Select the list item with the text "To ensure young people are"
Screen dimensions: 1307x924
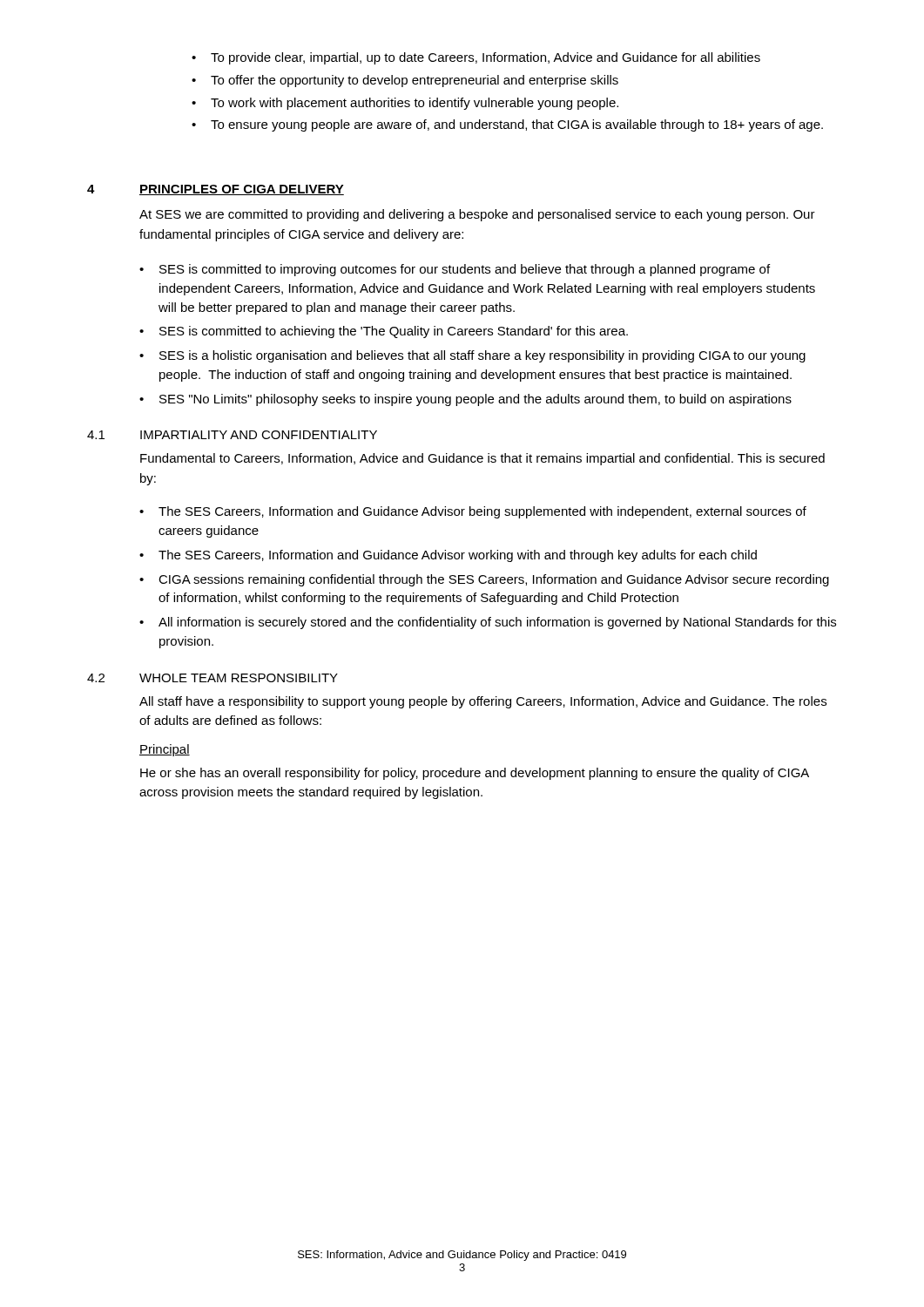pos(514,125)
